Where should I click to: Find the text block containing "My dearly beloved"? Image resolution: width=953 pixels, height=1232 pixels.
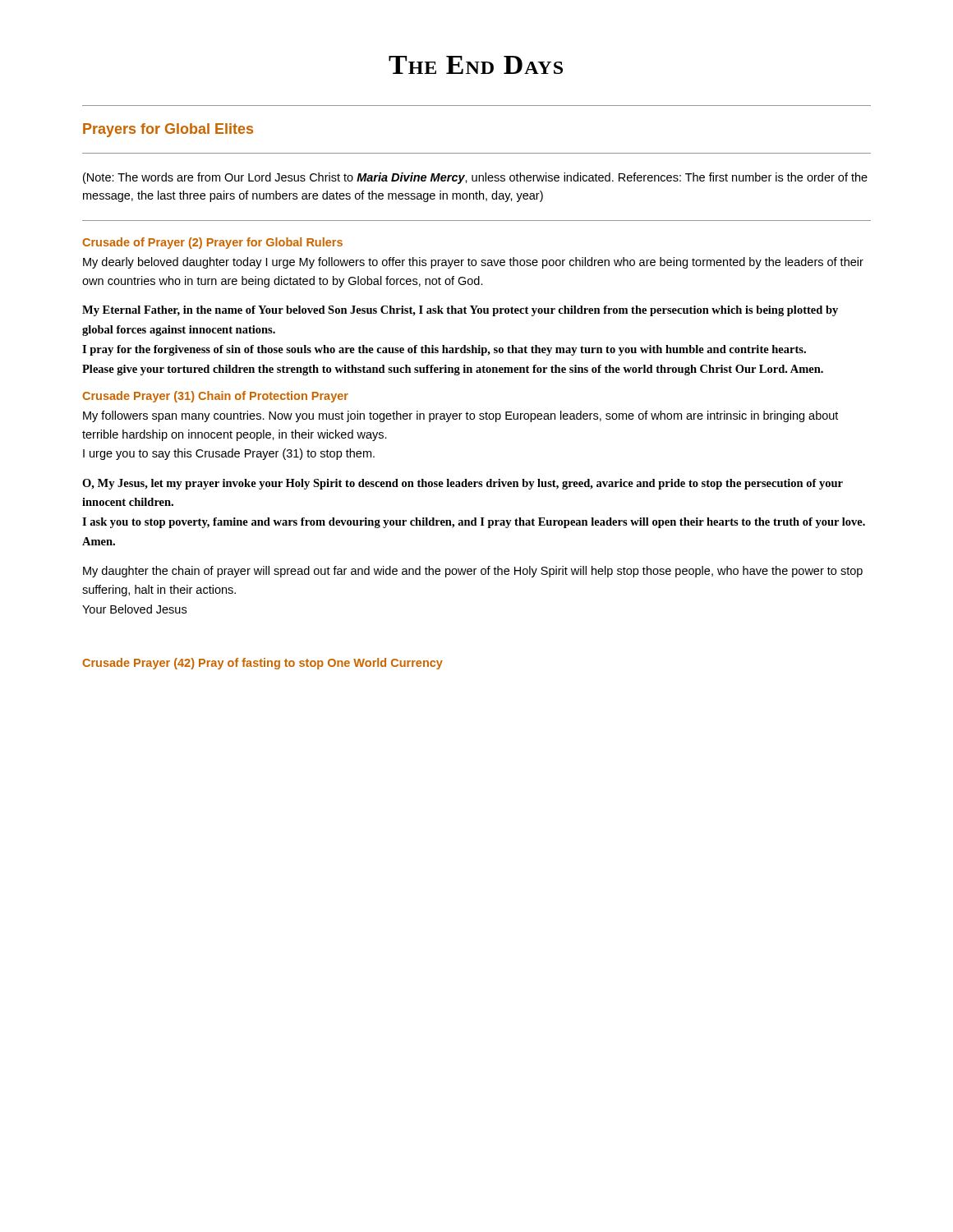(473, 271)
